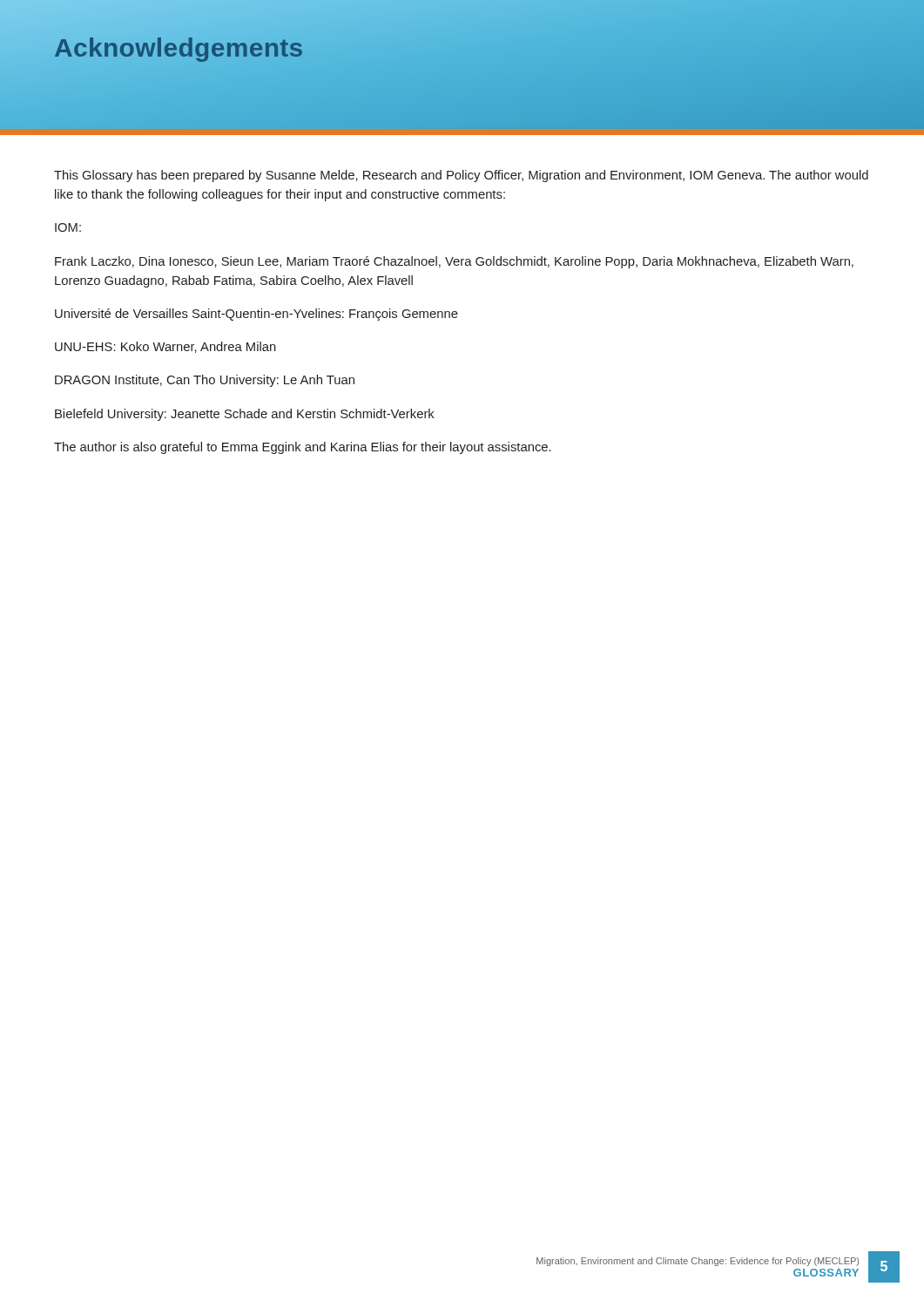Locate the block of text that opens with "Frank Laczko, Dina Ionesco, Sieun Lee,"

[x=462, y=271]
